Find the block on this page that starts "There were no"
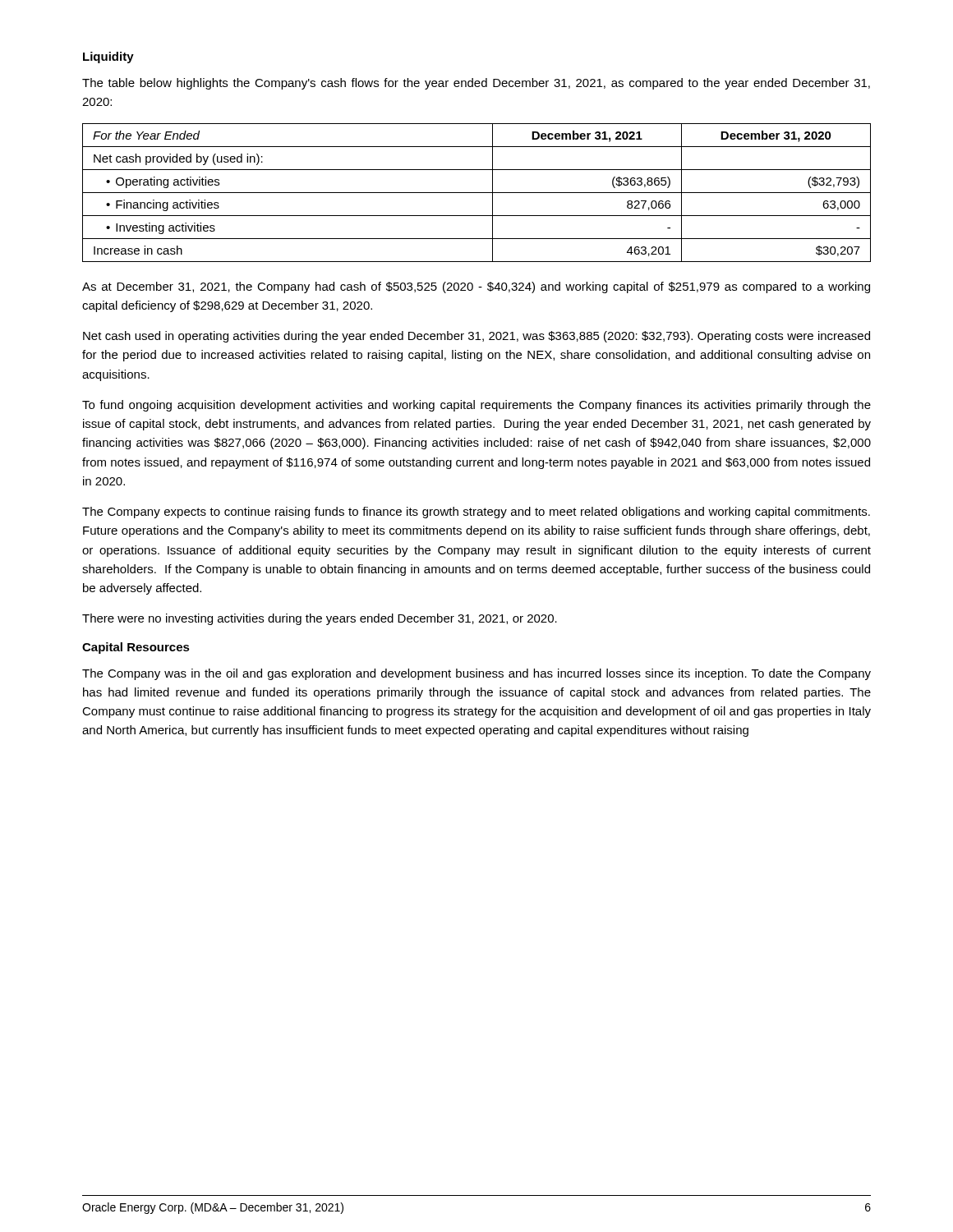This screenshot has width=953, height=1232. pos(320,618)
